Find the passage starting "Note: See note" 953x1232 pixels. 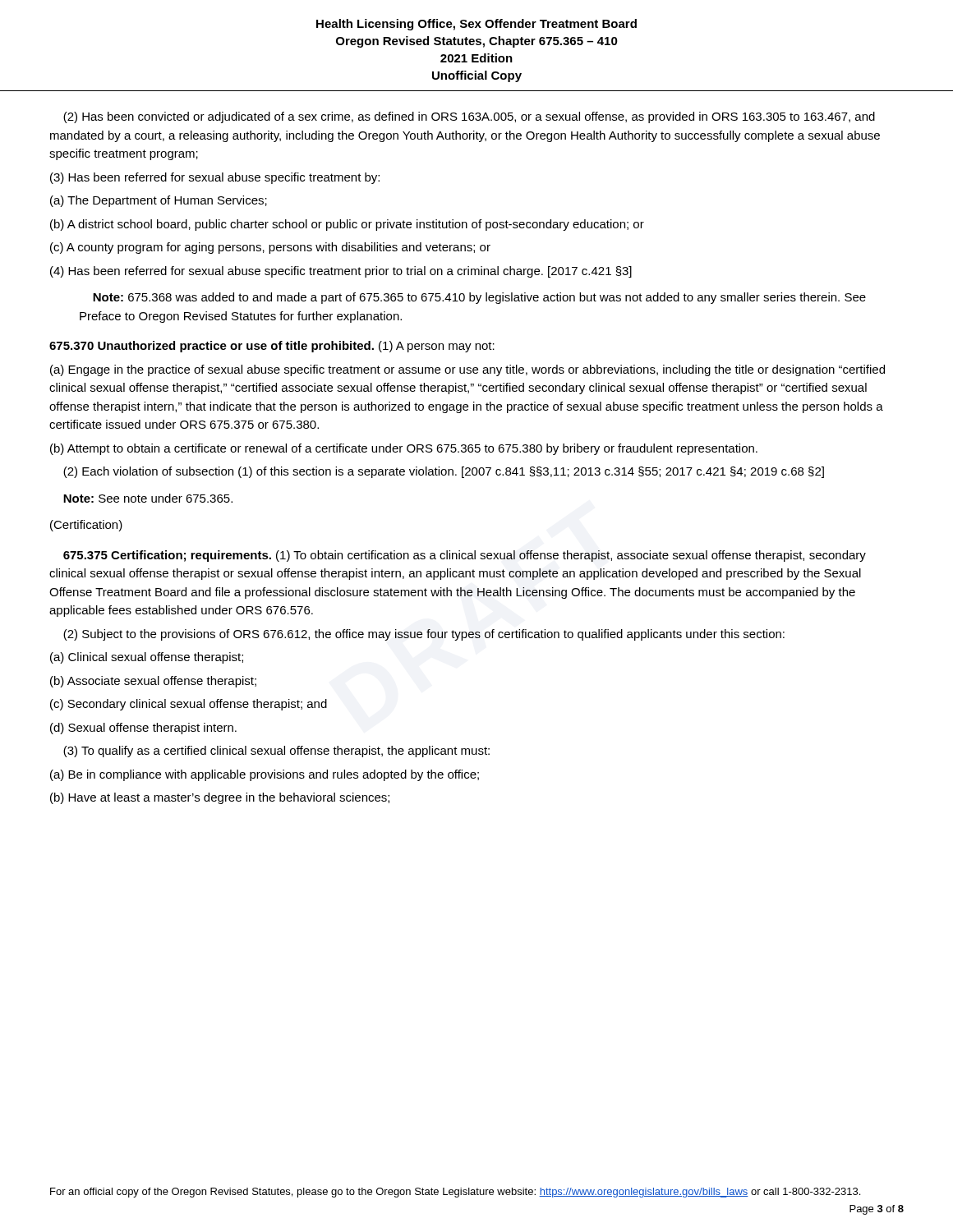[x=148, y=498]
